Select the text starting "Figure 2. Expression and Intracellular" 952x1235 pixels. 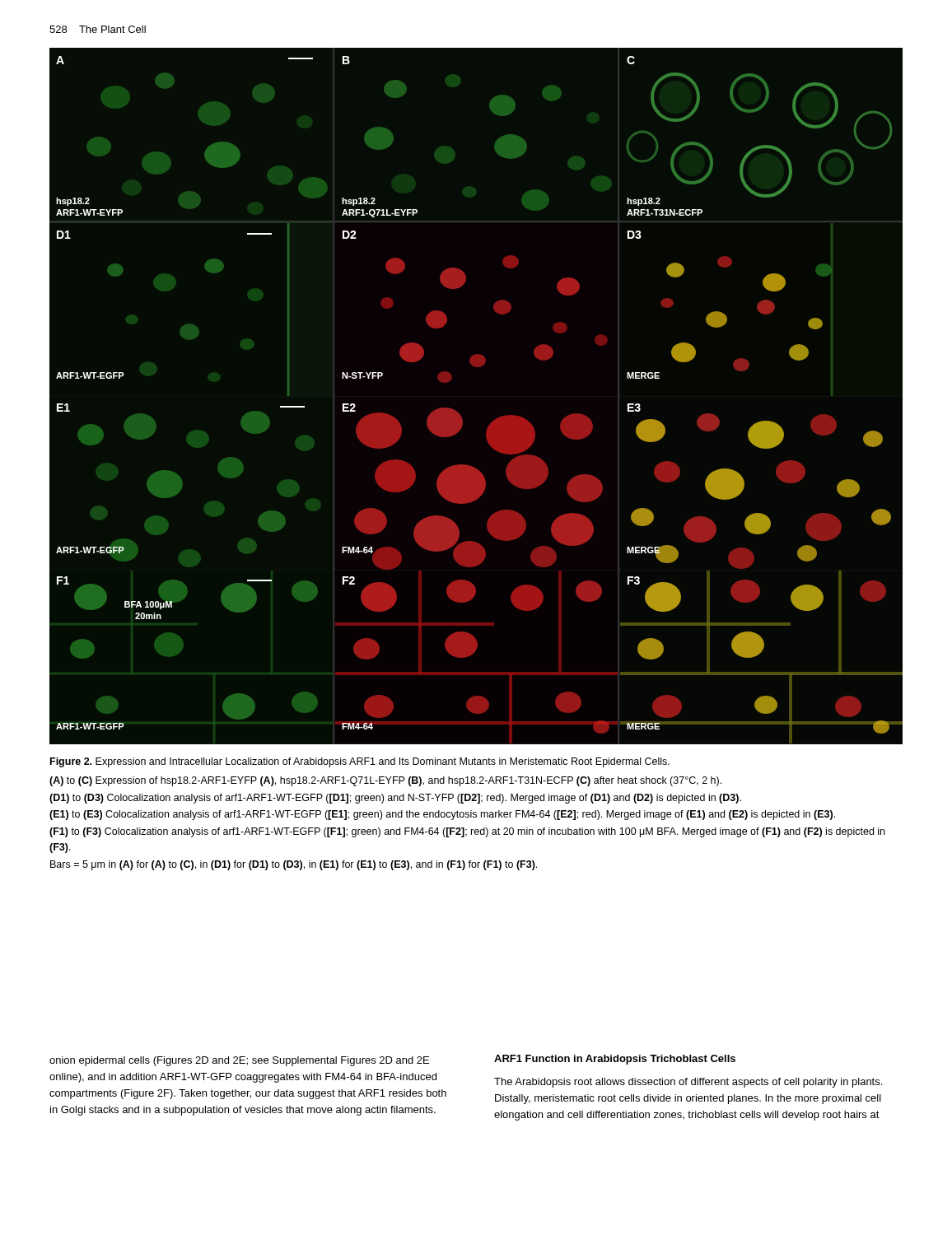point(476,813)
